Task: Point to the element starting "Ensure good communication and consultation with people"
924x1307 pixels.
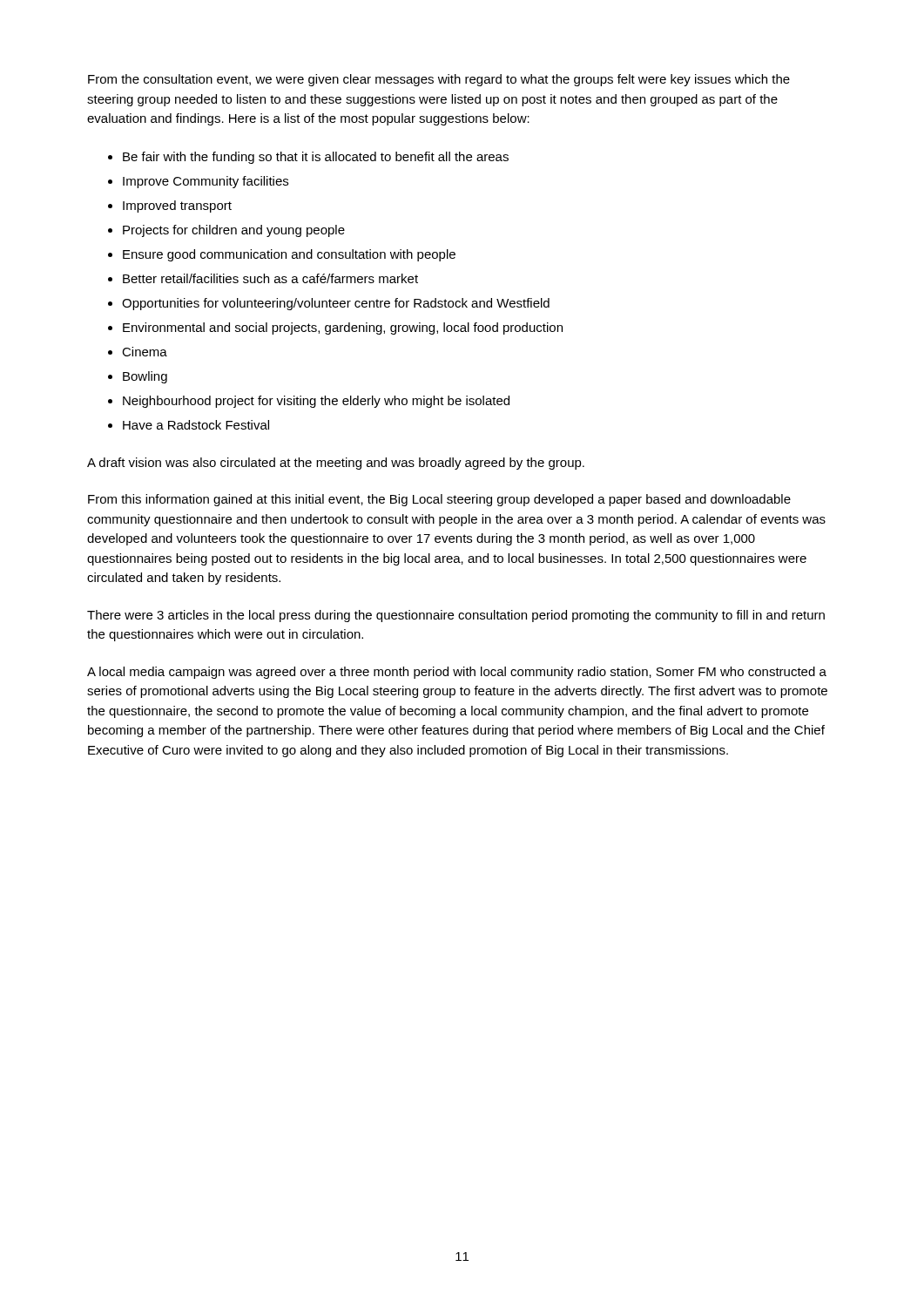Action: point(289,254)
